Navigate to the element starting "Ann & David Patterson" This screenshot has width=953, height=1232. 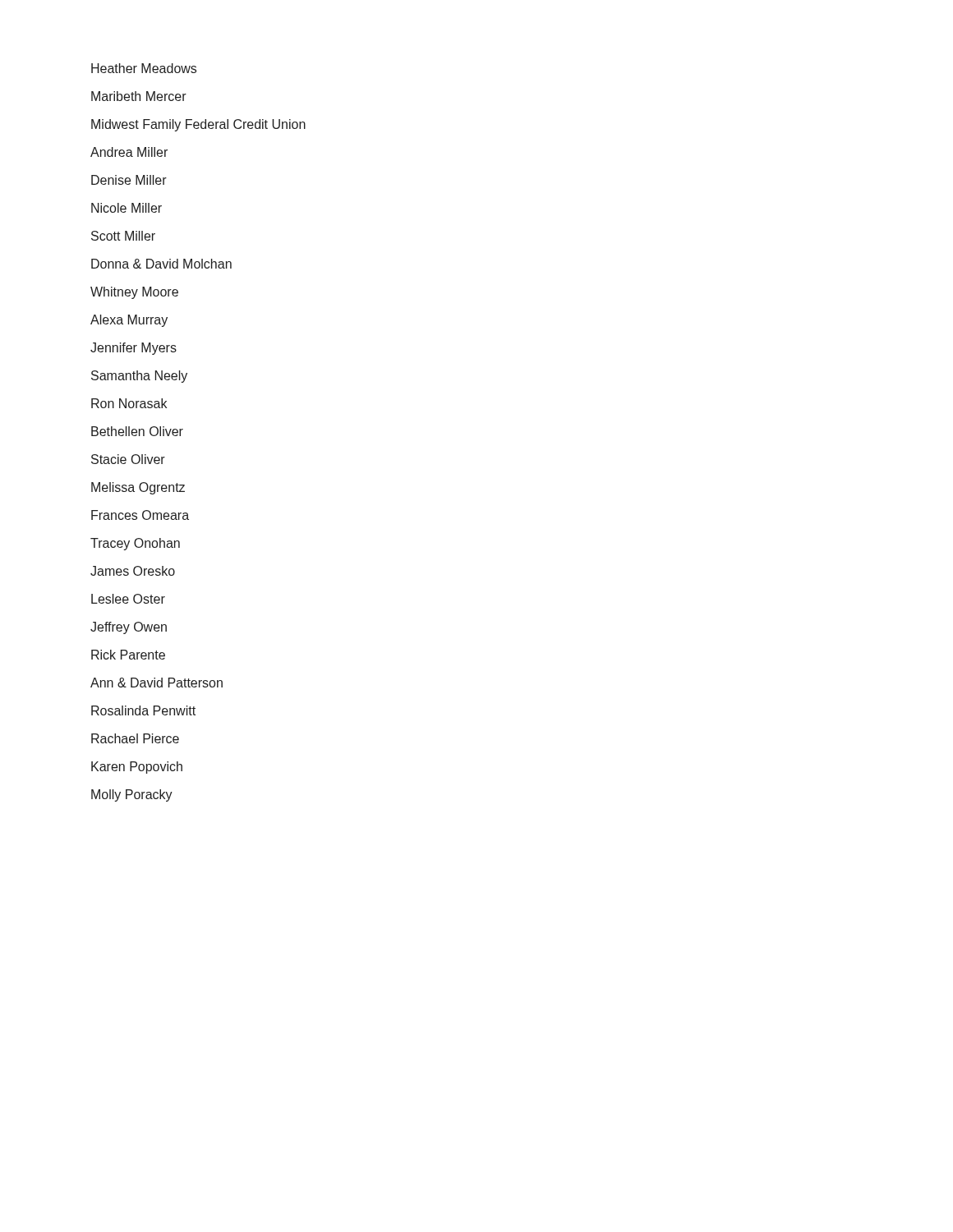pos(157,683)
